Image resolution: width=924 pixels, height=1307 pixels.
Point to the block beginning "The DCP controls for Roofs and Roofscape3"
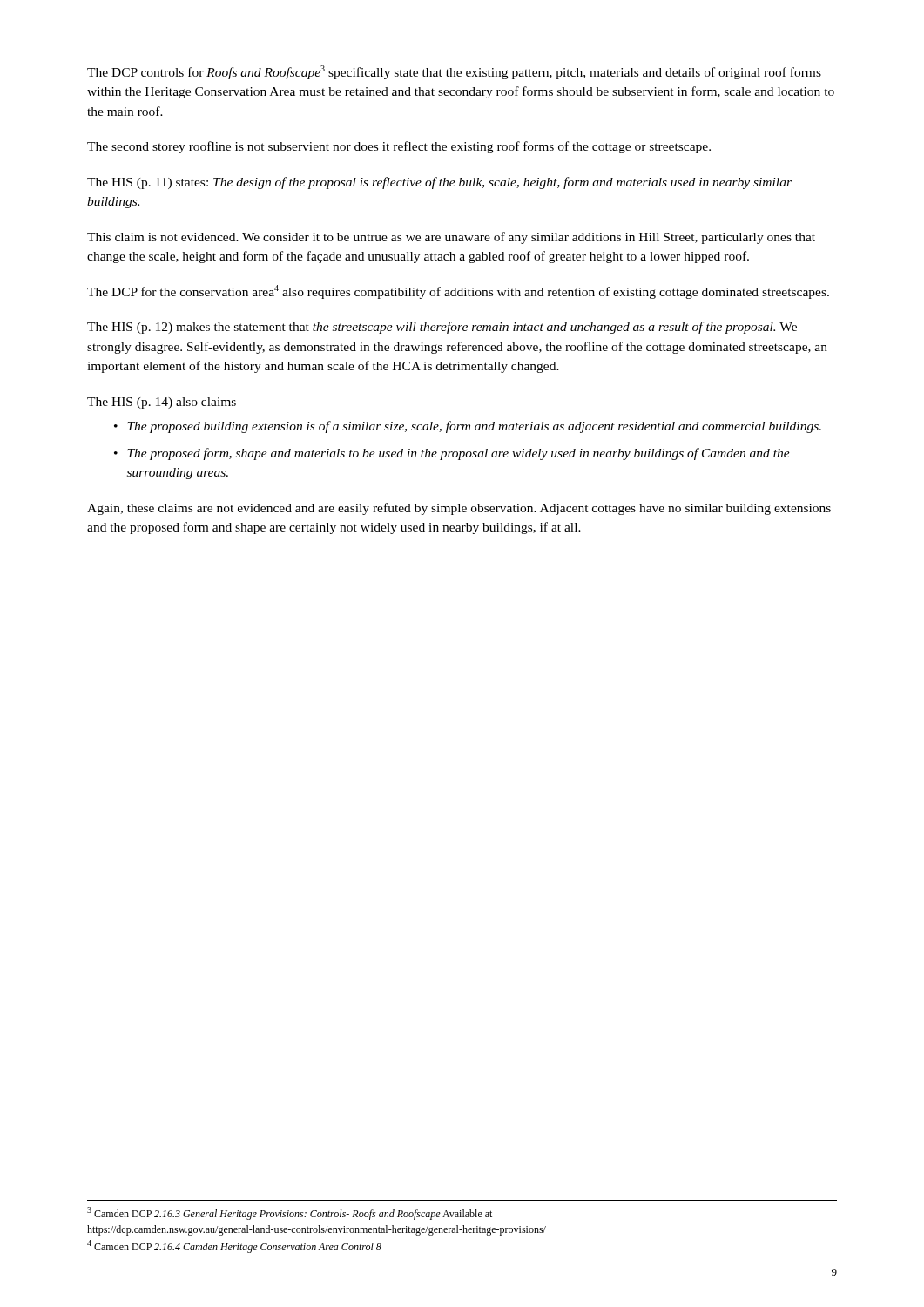coord(461,91)
